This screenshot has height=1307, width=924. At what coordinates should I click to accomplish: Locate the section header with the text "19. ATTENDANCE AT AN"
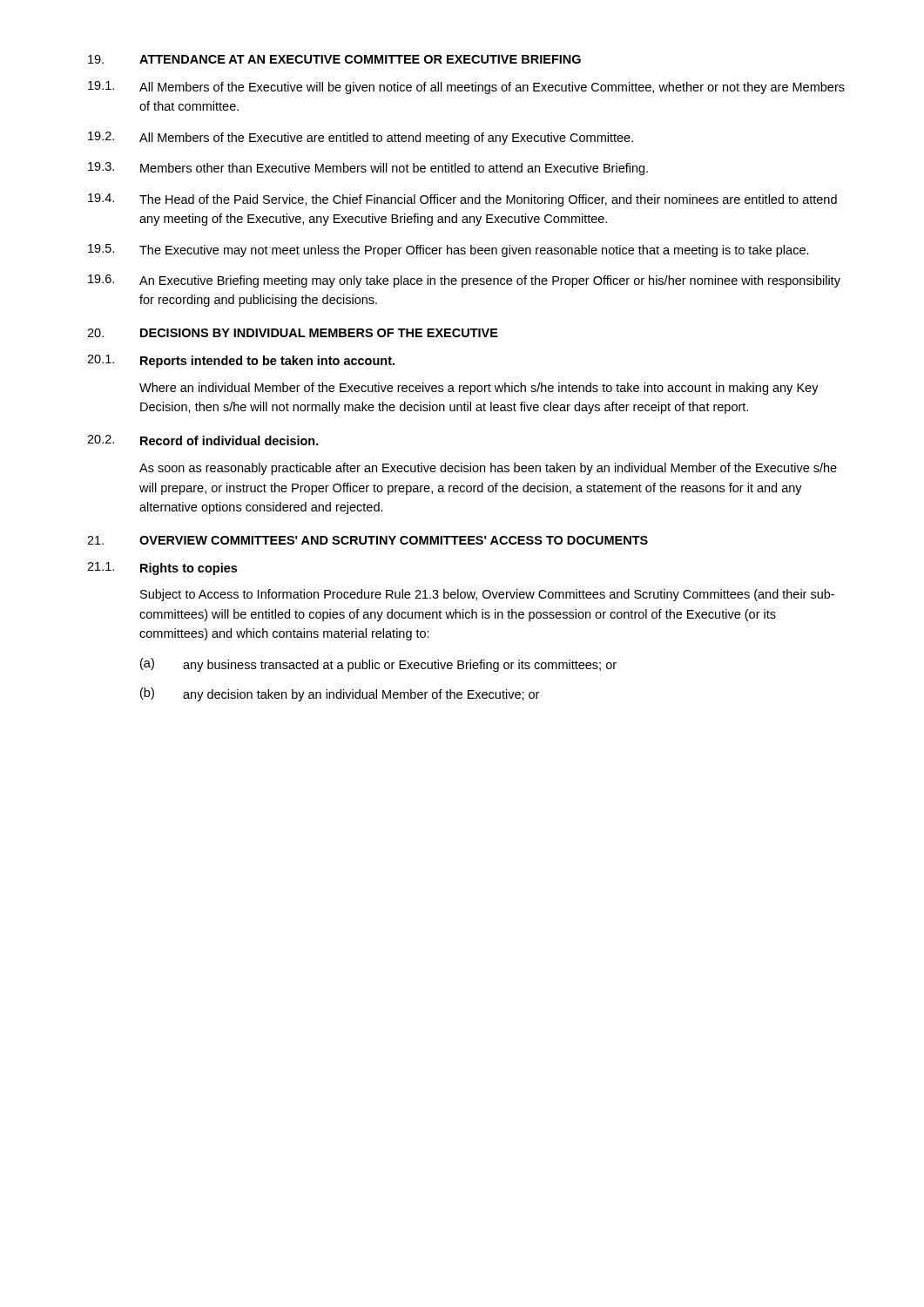(x=466, y=59)
